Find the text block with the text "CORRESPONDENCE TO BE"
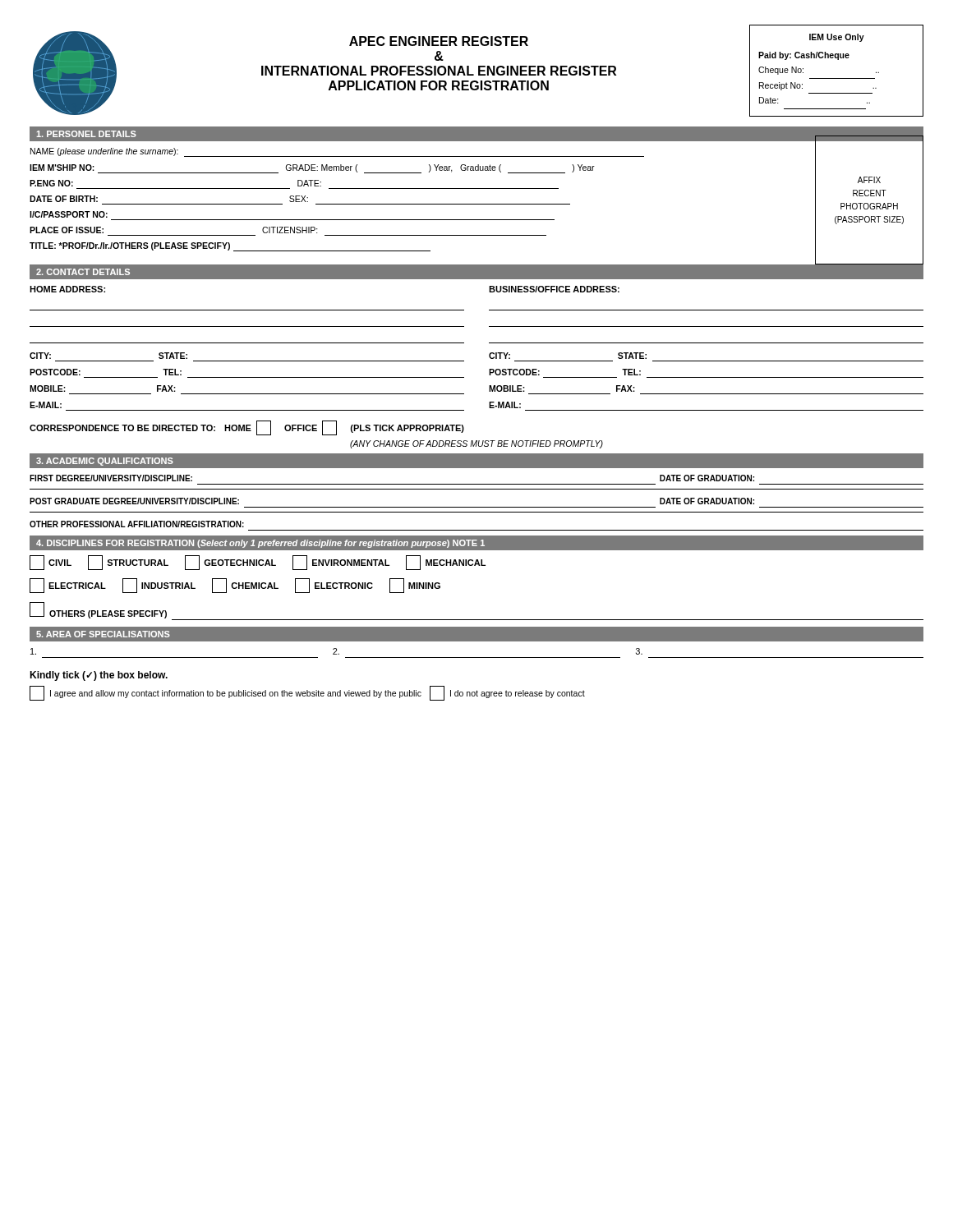The width and height of the screenshot is (953, 1232). [x=247, y=428]
